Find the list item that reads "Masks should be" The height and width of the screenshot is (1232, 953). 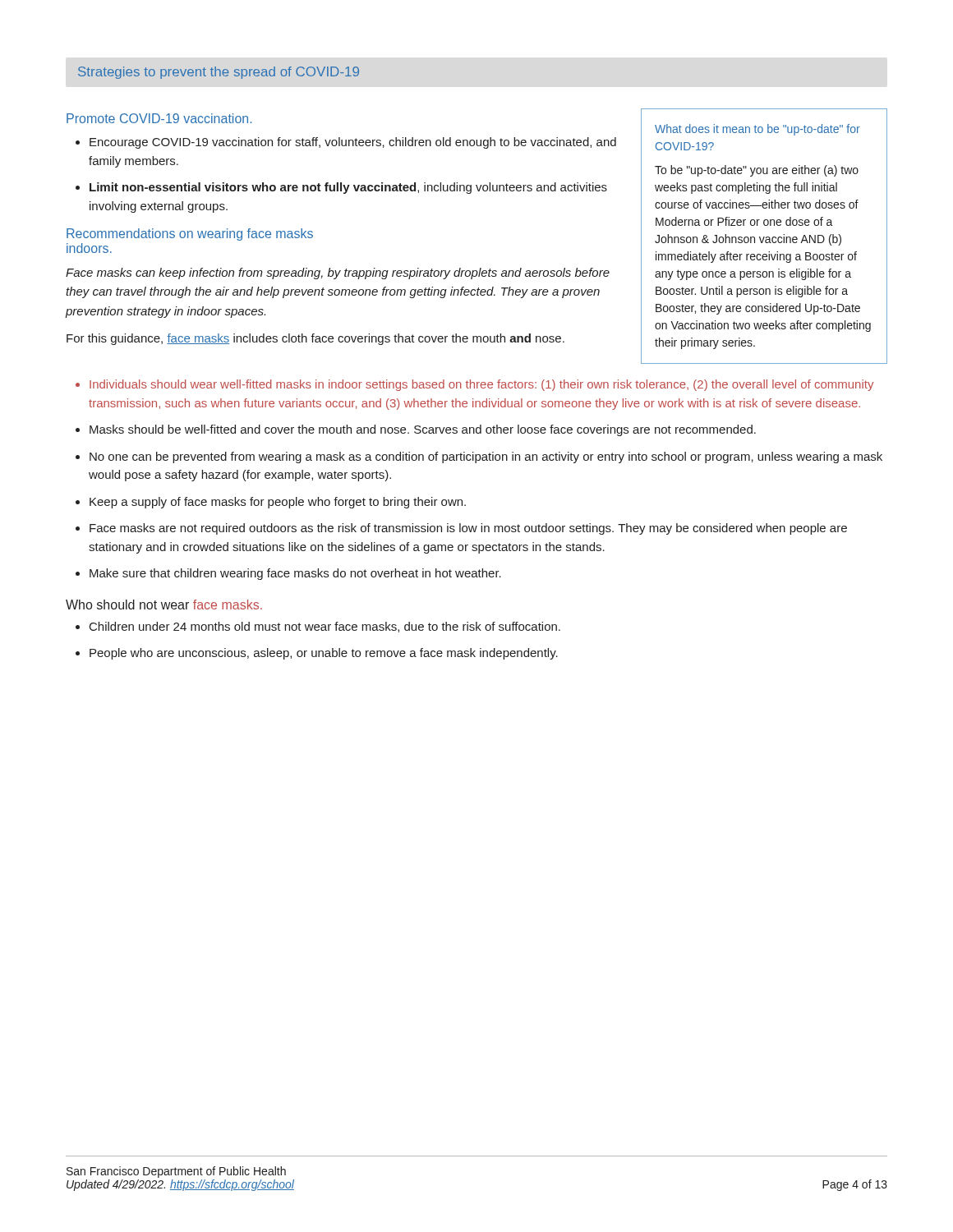(x=423, y=429)
